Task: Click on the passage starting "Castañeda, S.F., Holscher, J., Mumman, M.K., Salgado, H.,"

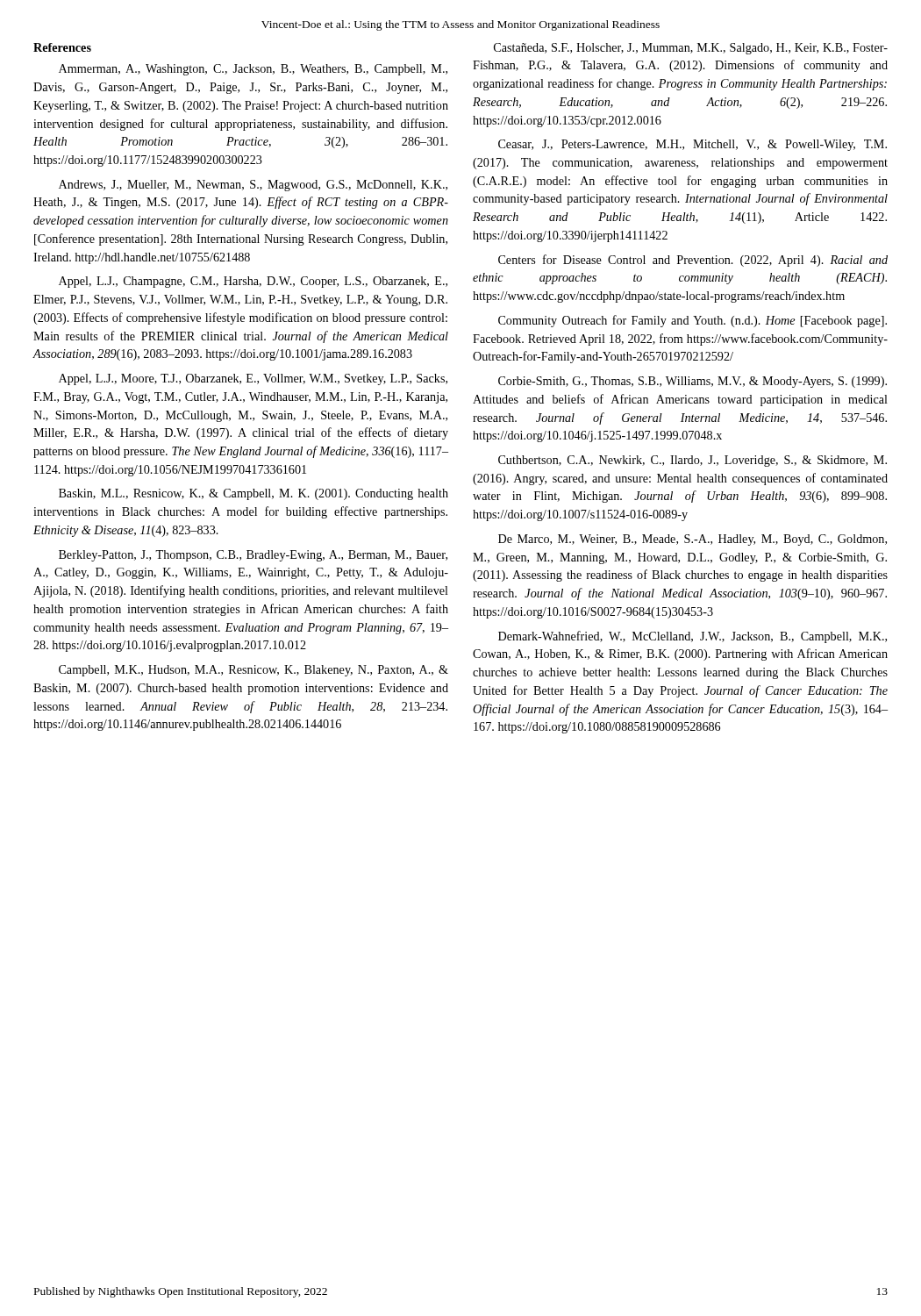Action: click(x=680, y=83)
